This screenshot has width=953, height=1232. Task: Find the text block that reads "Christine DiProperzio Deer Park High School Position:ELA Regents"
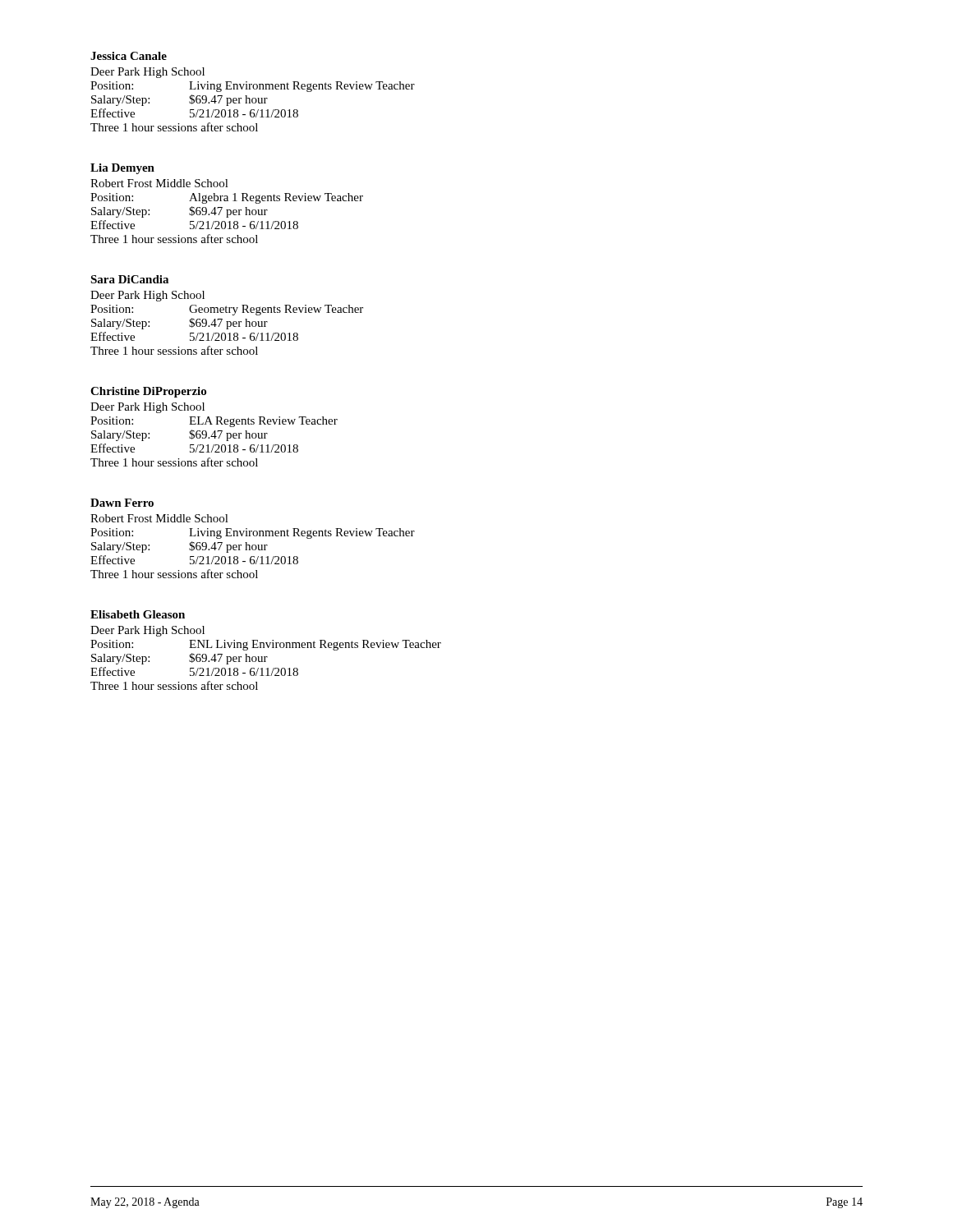tap(148, 392)
